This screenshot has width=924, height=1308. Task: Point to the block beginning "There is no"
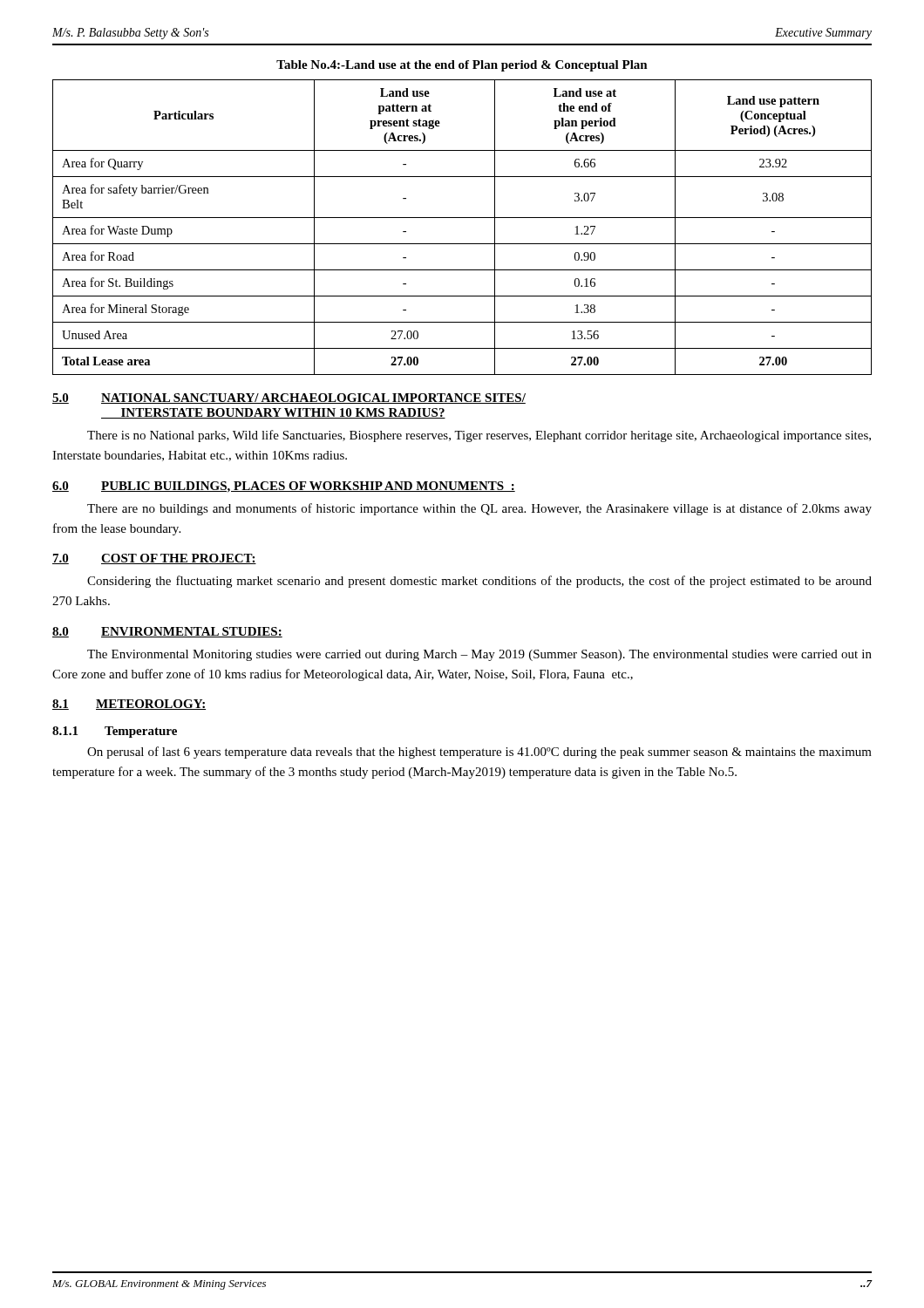[x=462, y=446]
